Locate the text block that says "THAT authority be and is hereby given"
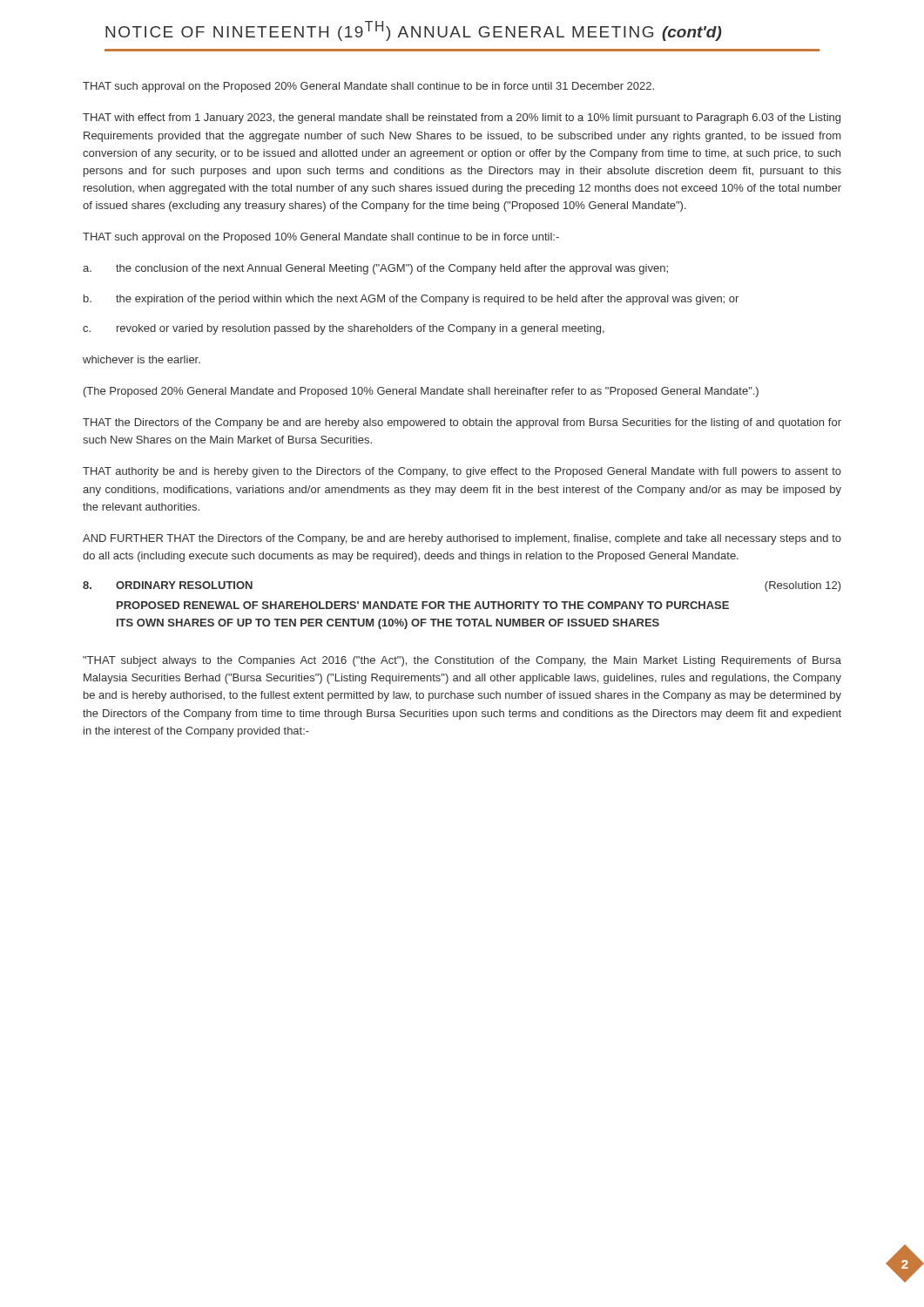Image resolution: width=924 pixels, height=1307 pixels. point(462,489)
